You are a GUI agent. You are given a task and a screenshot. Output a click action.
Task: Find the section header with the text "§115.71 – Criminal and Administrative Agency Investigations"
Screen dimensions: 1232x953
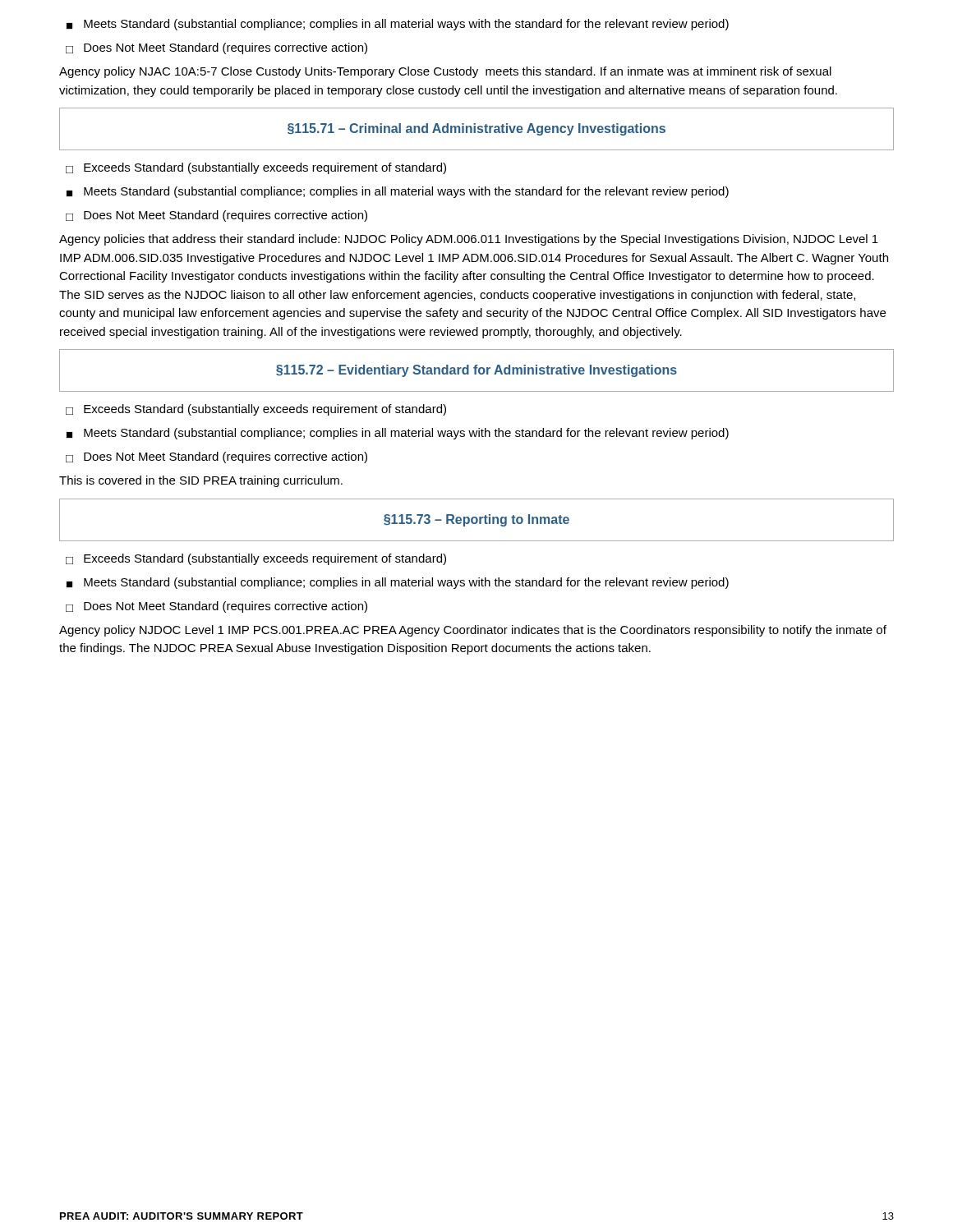coord(476,129)
